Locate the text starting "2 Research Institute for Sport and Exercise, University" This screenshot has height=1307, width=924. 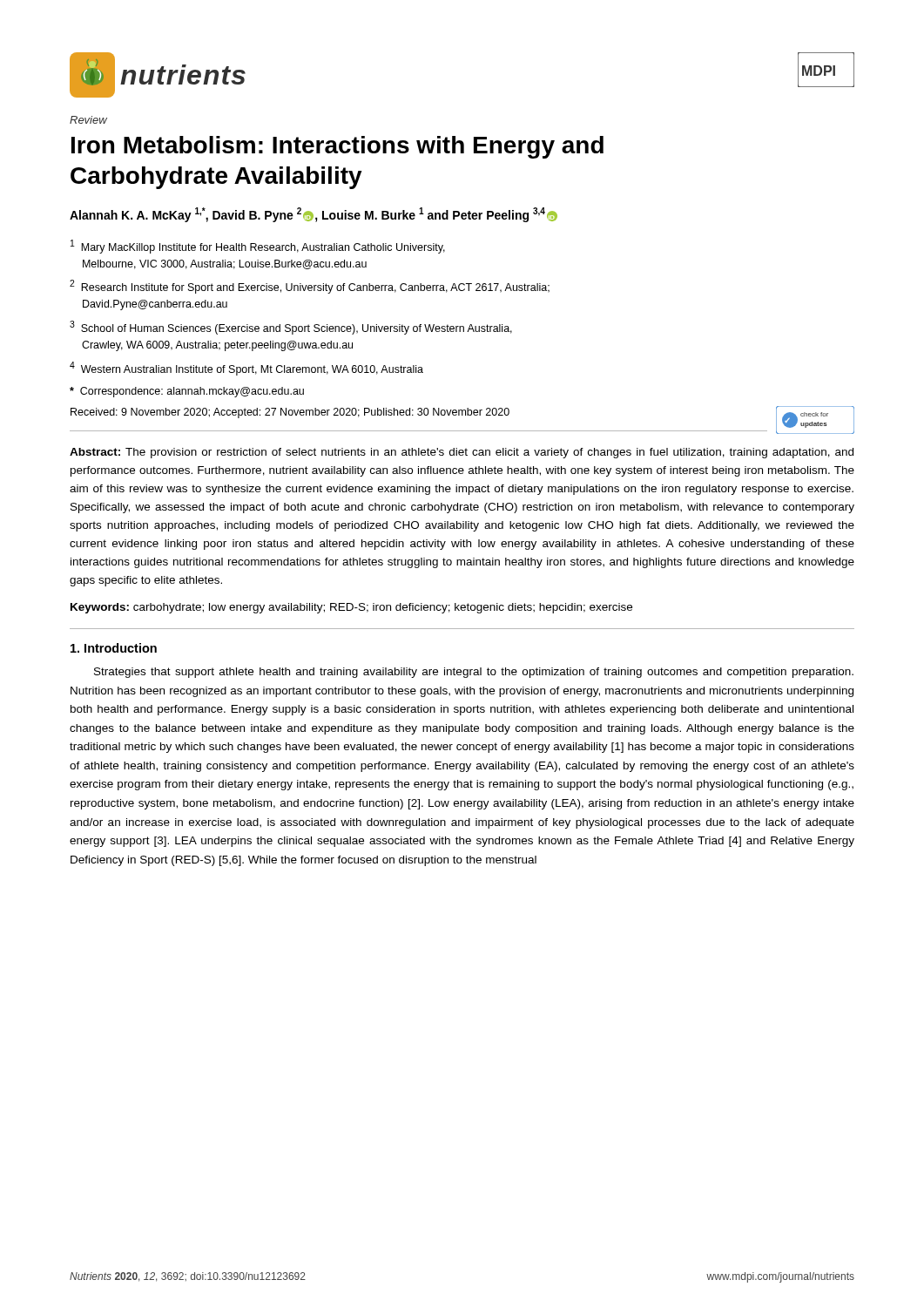310,295
